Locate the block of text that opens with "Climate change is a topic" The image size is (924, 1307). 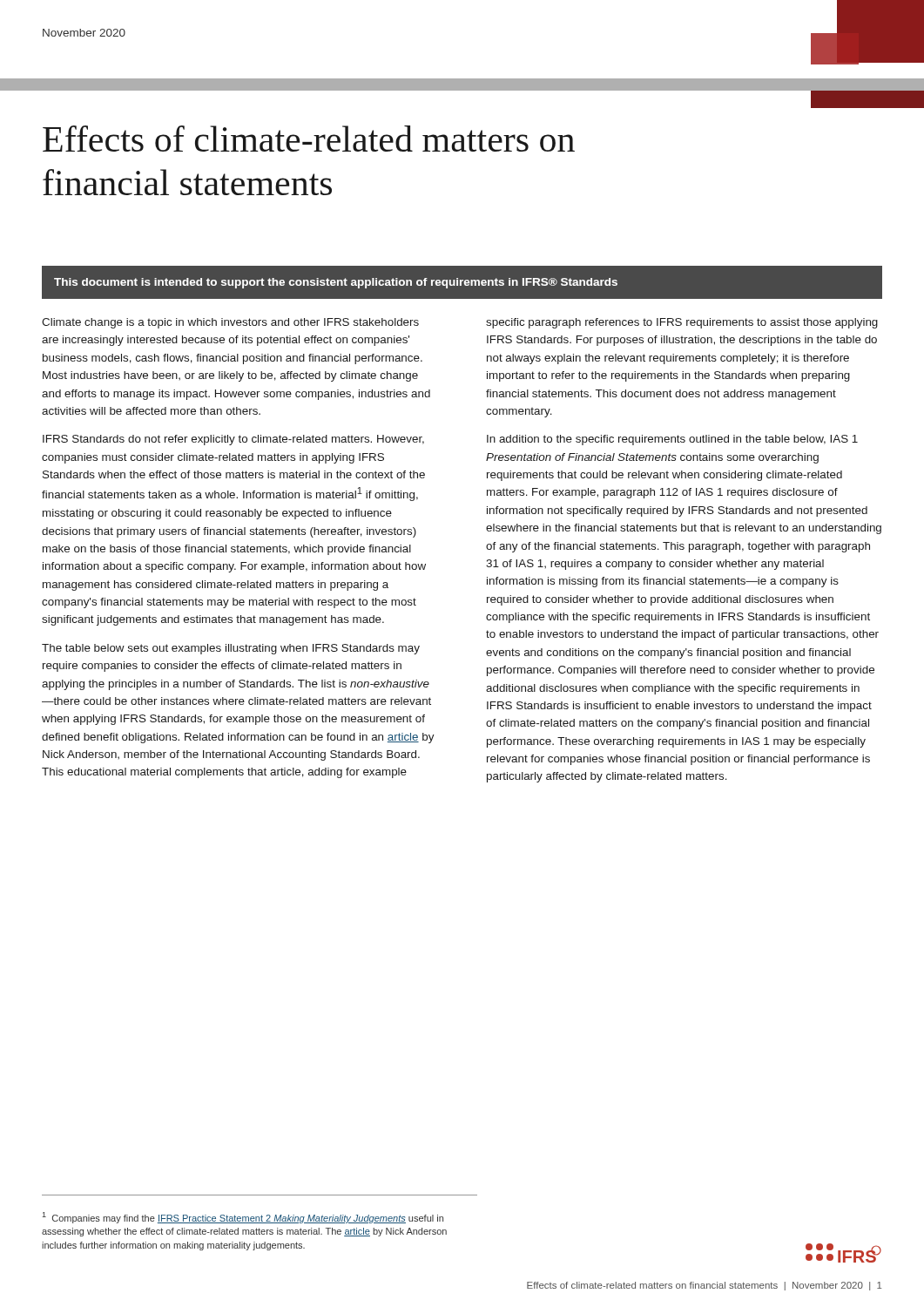tap(240, 548)
